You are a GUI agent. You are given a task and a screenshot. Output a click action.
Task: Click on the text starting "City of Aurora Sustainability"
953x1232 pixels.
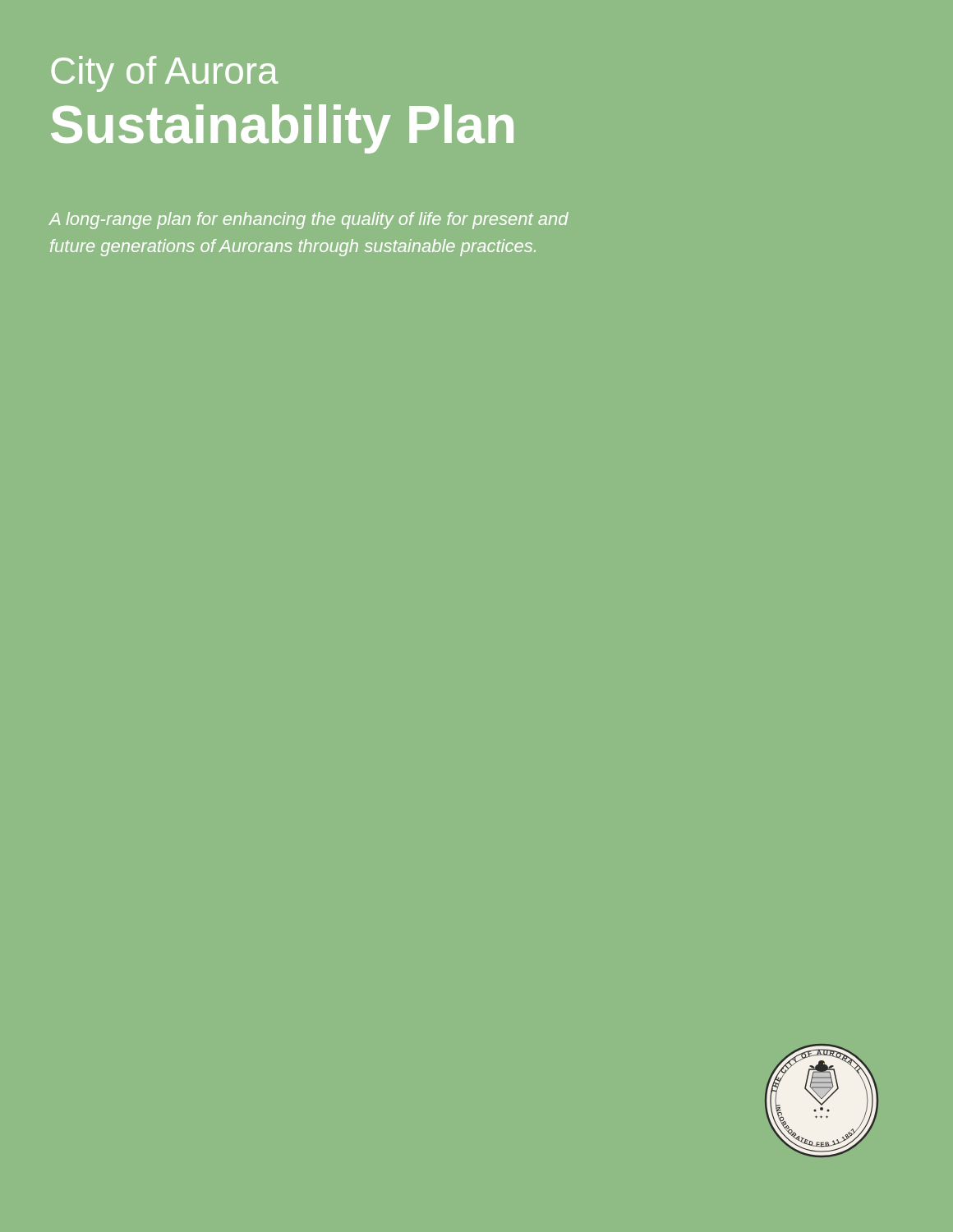tap(476, 102)
